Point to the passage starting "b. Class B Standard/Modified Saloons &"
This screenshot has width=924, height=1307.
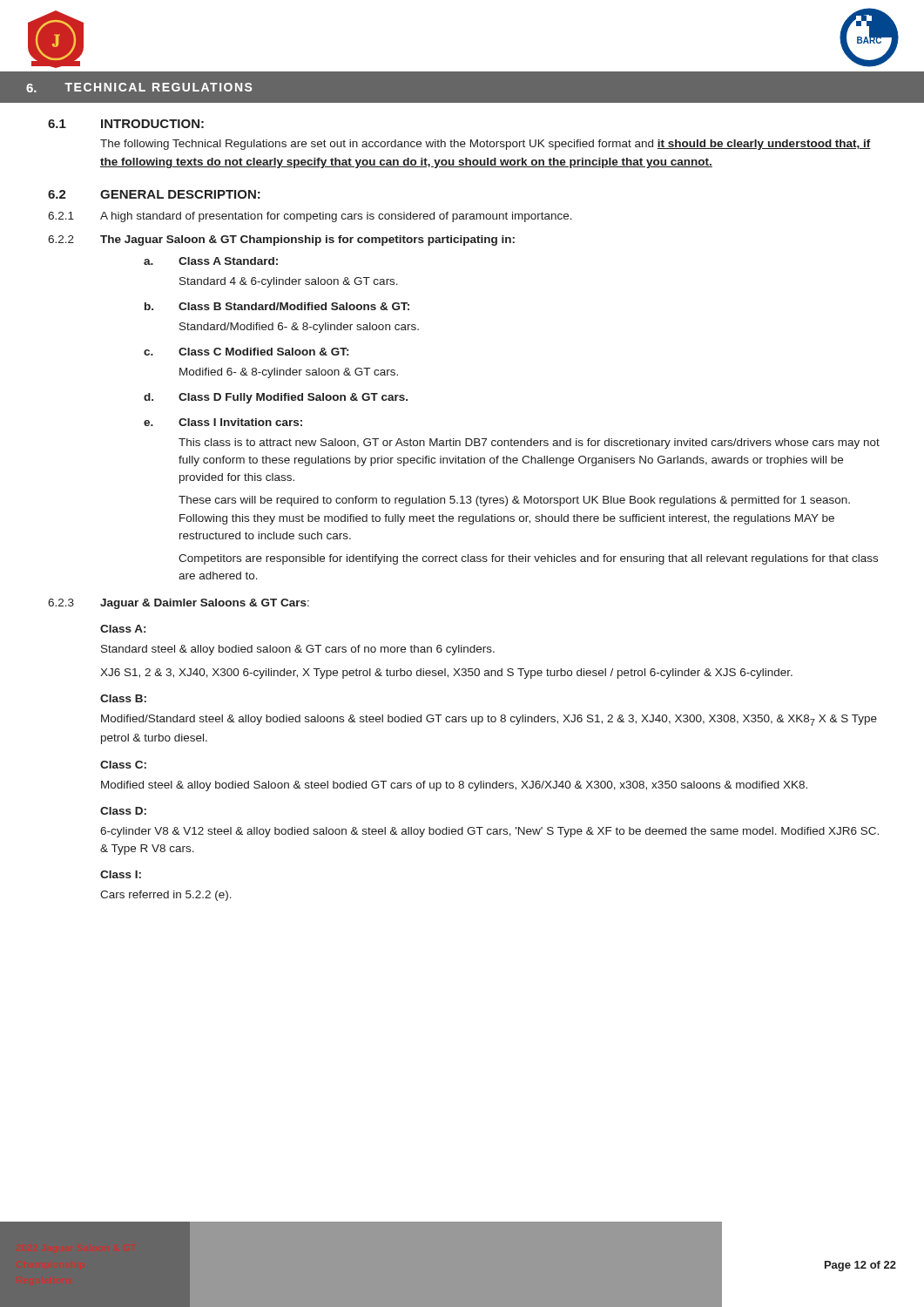(x=277, y=306)
